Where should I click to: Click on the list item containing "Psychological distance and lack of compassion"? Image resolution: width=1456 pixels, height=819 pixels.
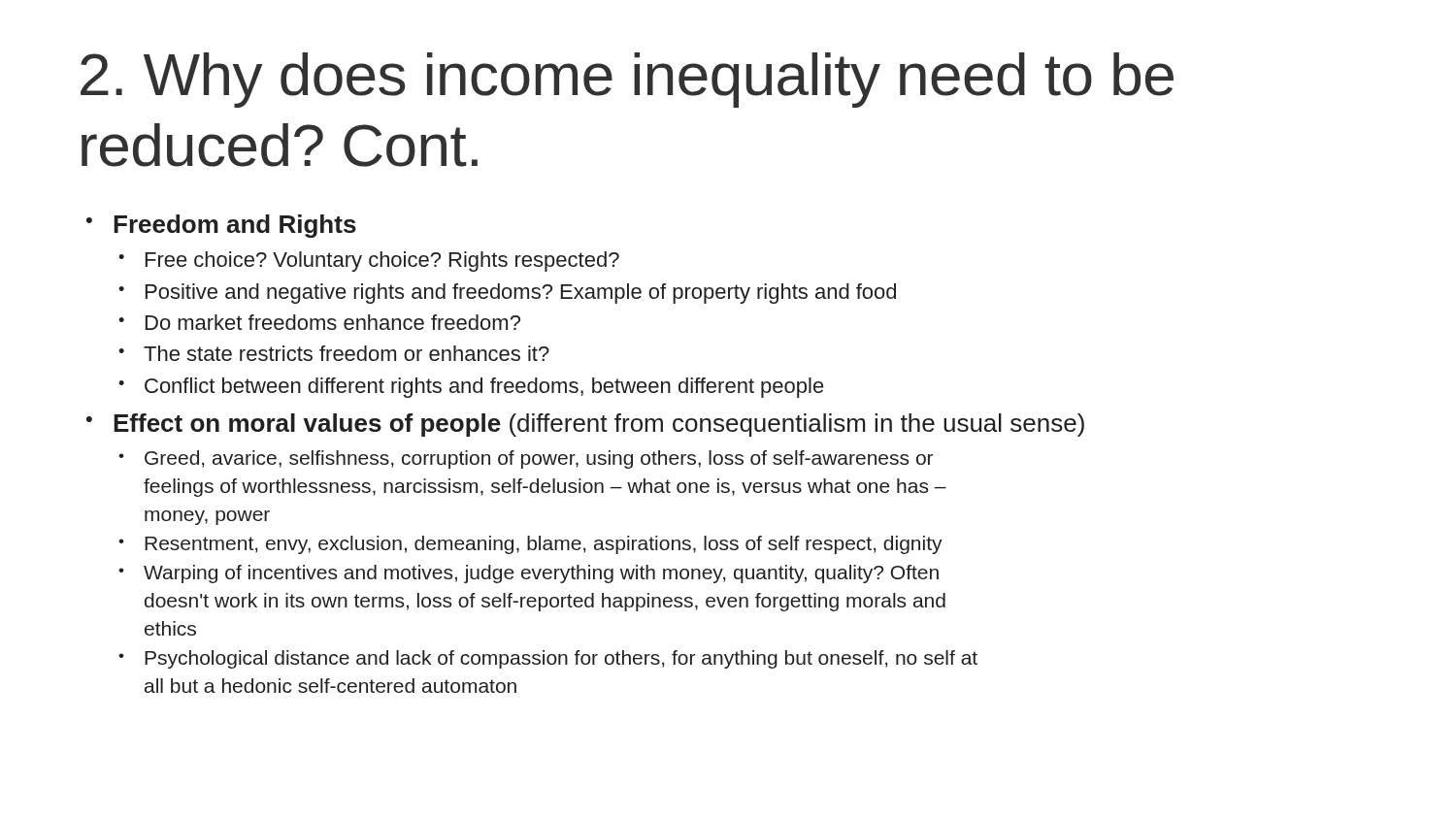[x=561, y=672]
